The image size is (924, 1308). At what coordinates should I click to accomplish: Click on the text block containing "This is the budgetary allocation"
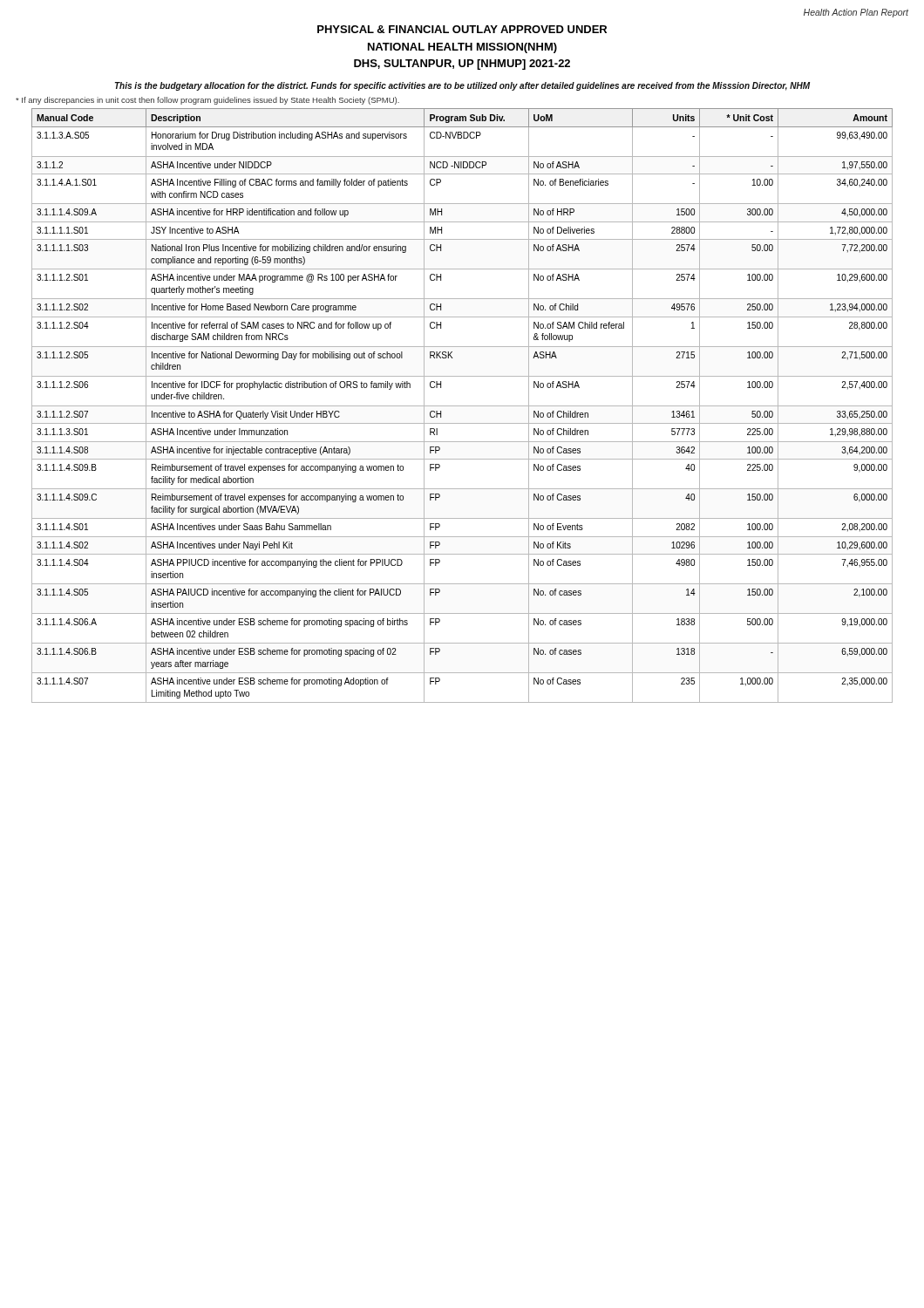462,85
